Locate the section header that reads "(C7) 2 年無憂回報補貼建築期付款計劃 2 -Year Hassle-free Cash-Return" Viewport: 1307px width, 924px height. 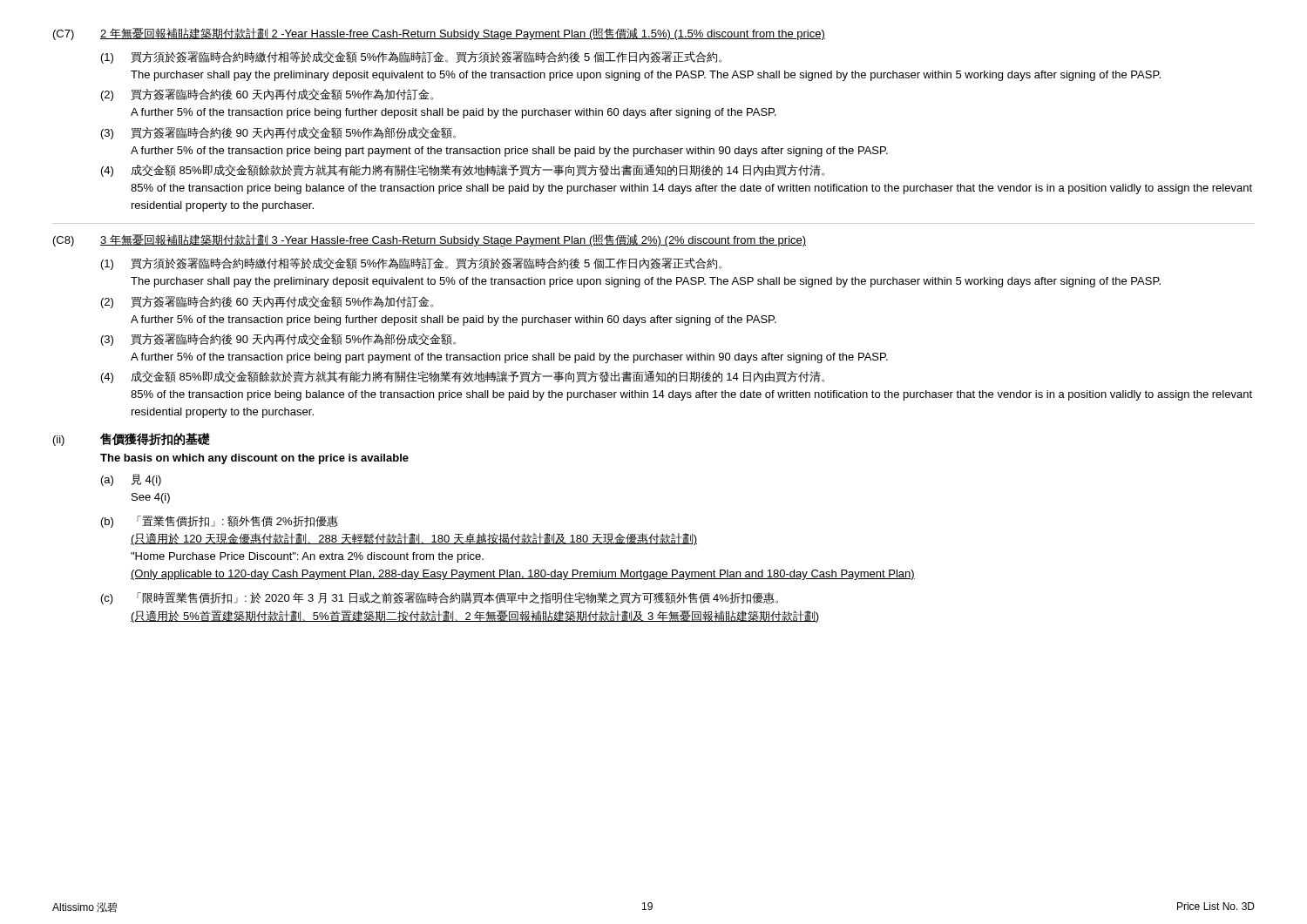pos(439,34)
